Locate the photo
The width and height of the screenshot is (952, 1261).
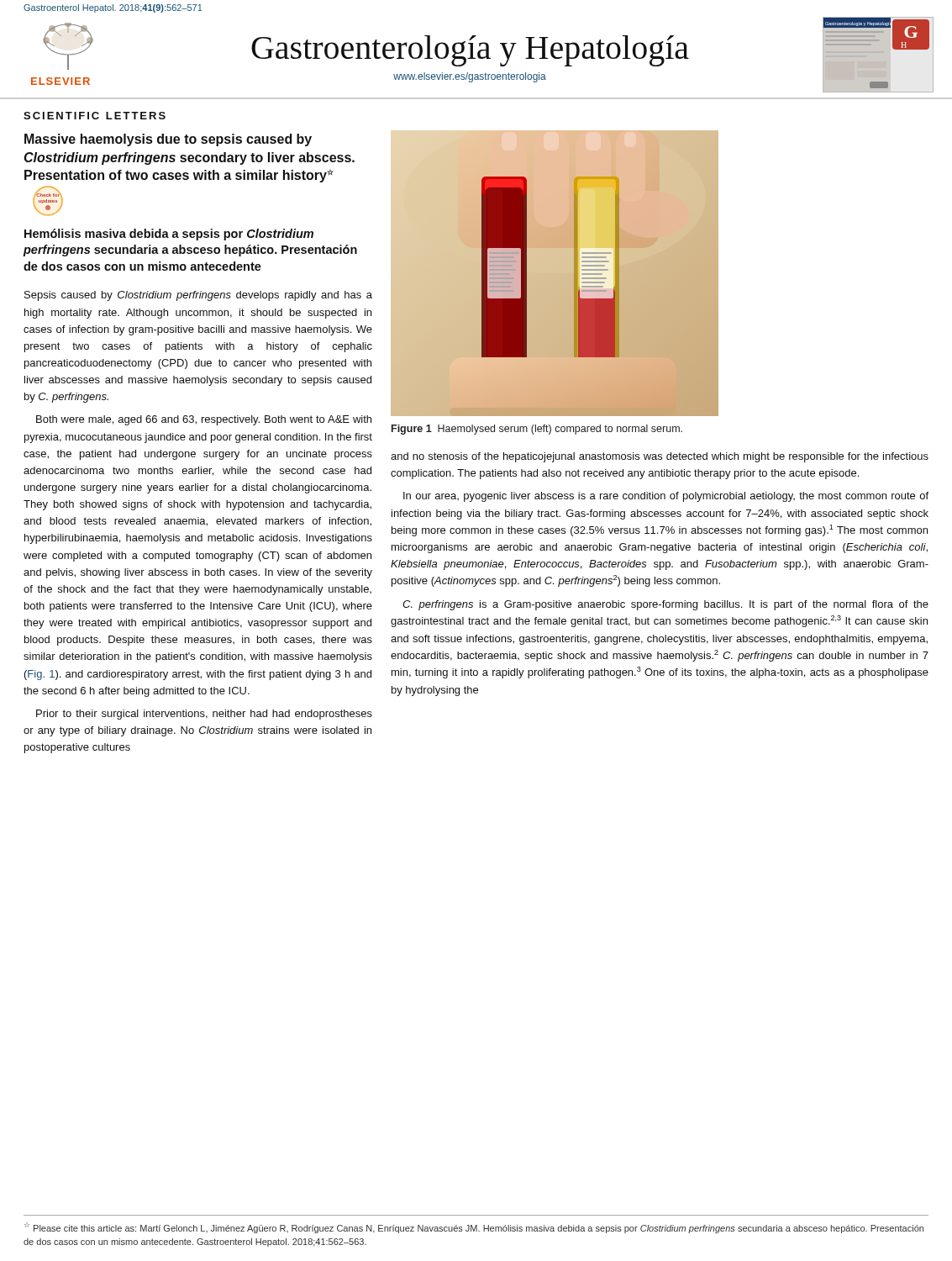(660, 273)
